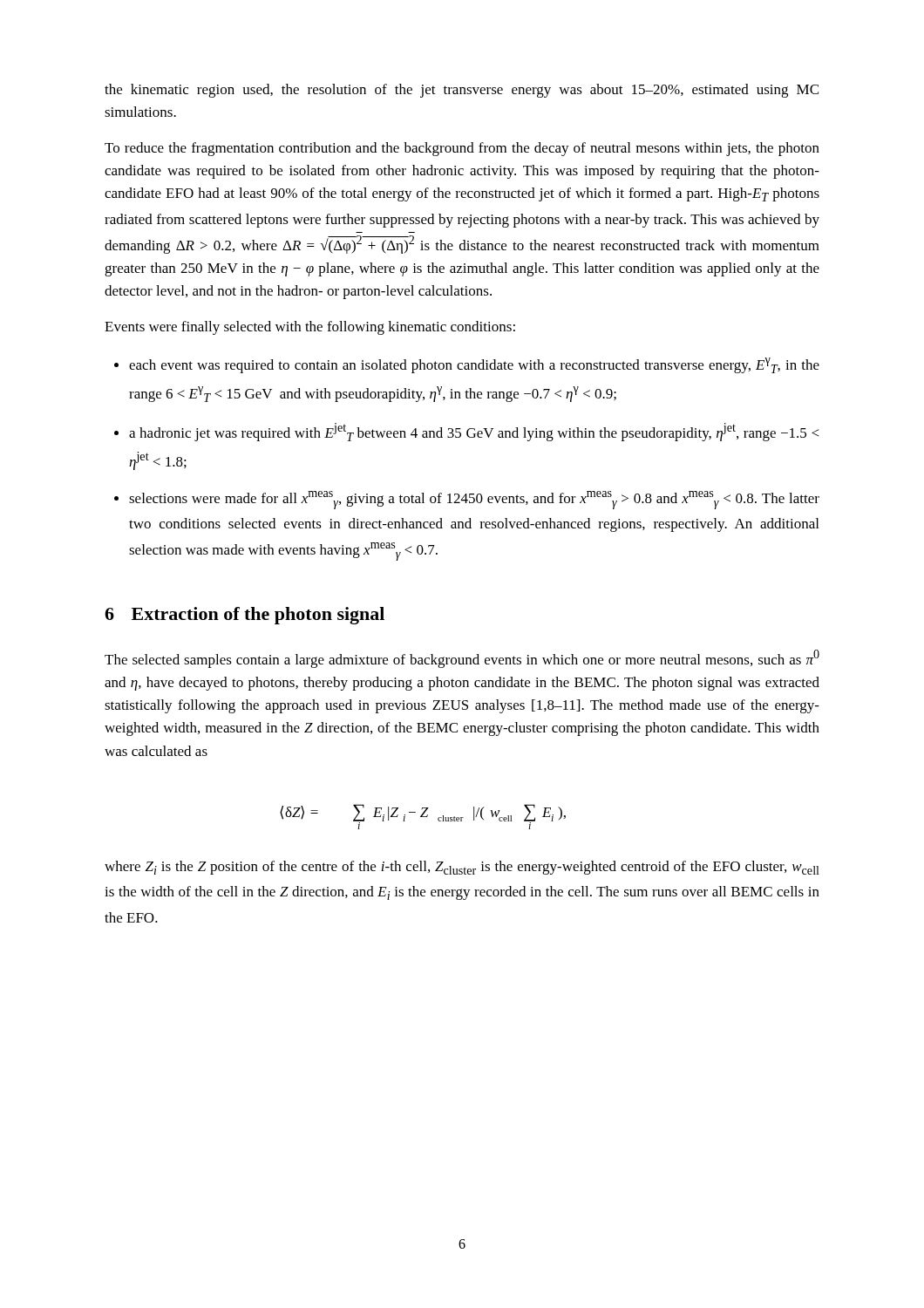The height and width of the screenshot is (1308, 924).
Task: Find the region starting "selections were made for all"
Action: pyautogui.click(x=474, y=523)
